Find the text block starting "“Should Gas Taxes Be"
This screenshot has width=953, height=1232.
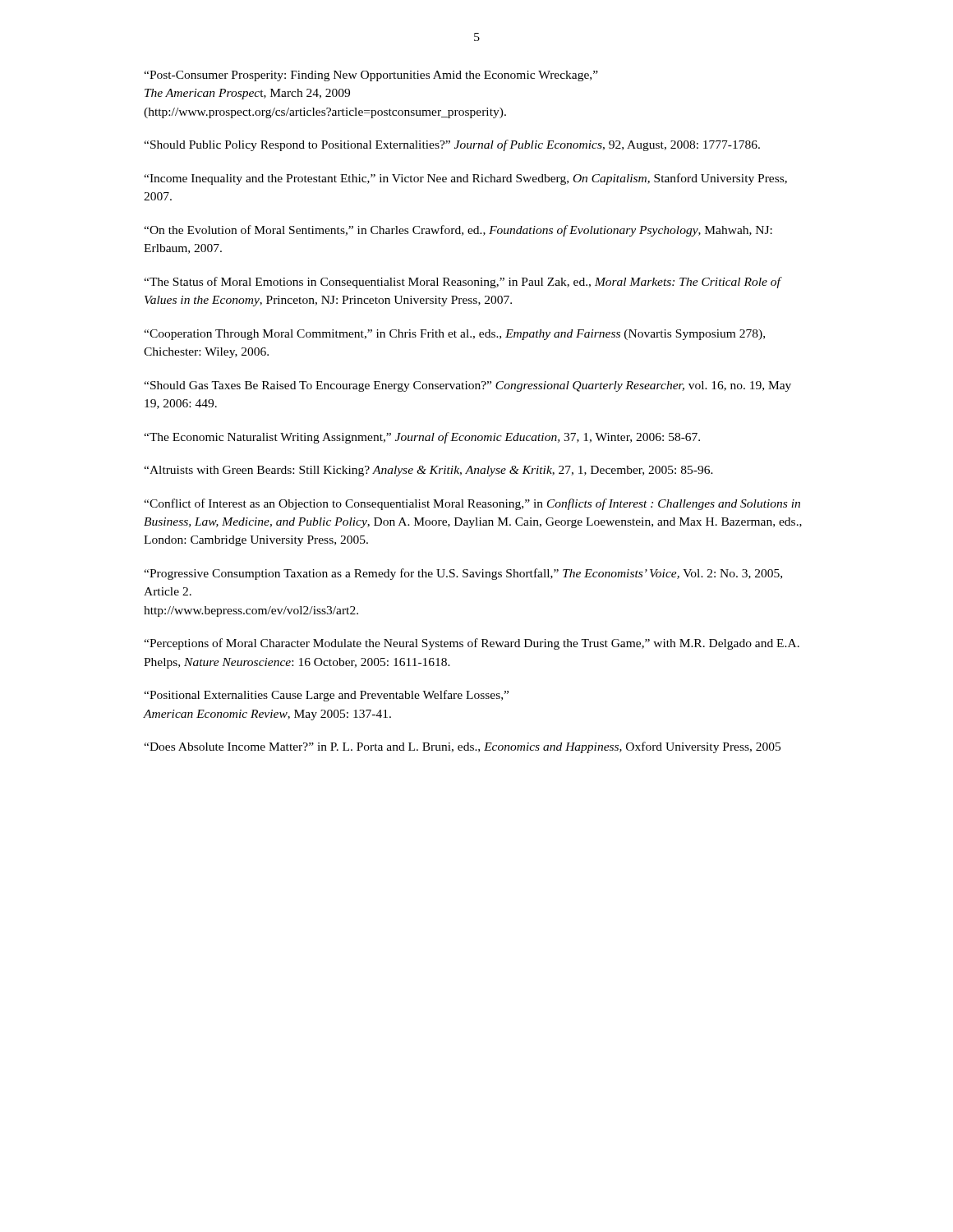(x=468, y=394)
